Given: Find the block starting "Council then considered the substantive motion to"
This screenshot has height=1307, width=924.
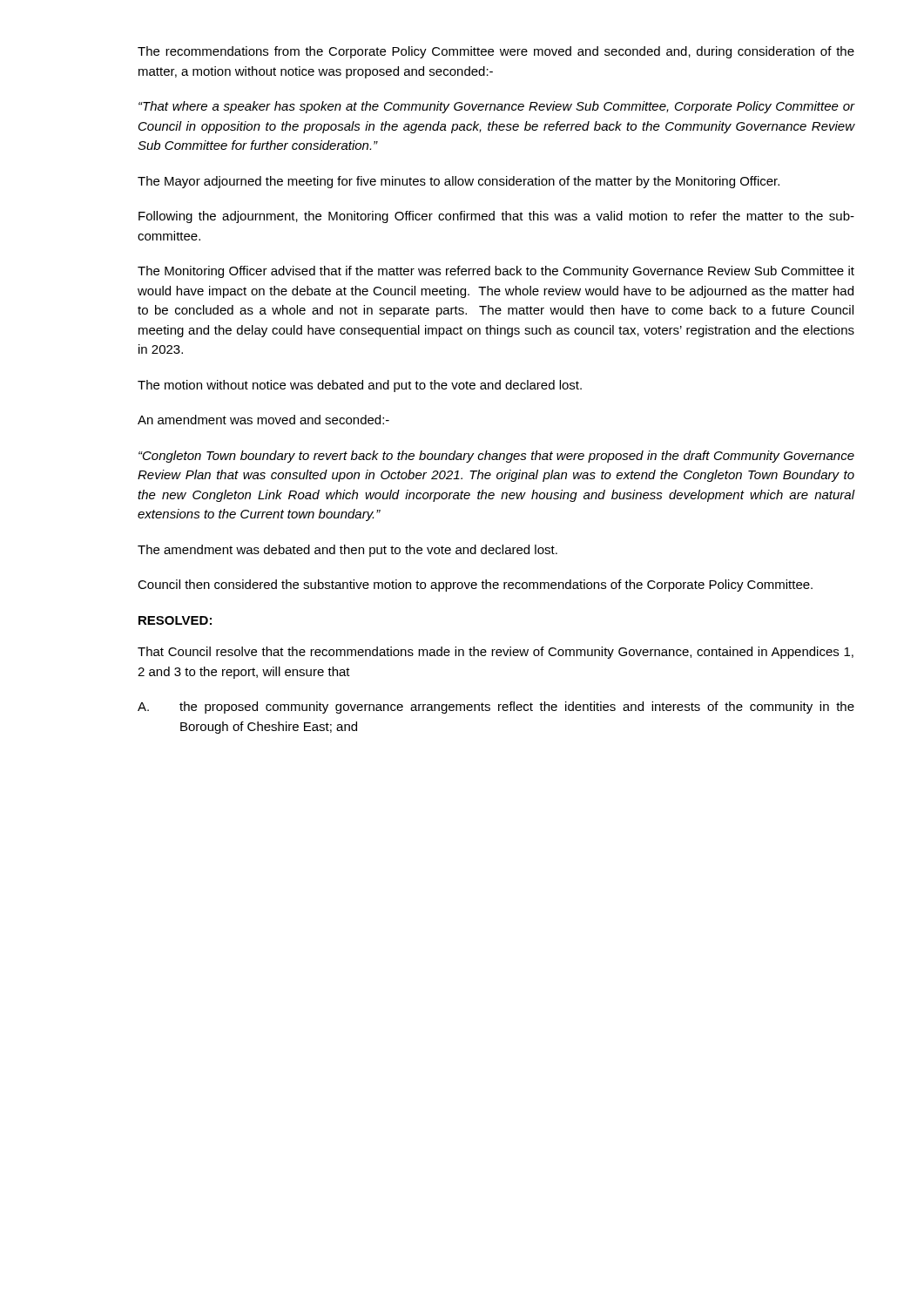Looking at the screenshot, I should [476, 584].
